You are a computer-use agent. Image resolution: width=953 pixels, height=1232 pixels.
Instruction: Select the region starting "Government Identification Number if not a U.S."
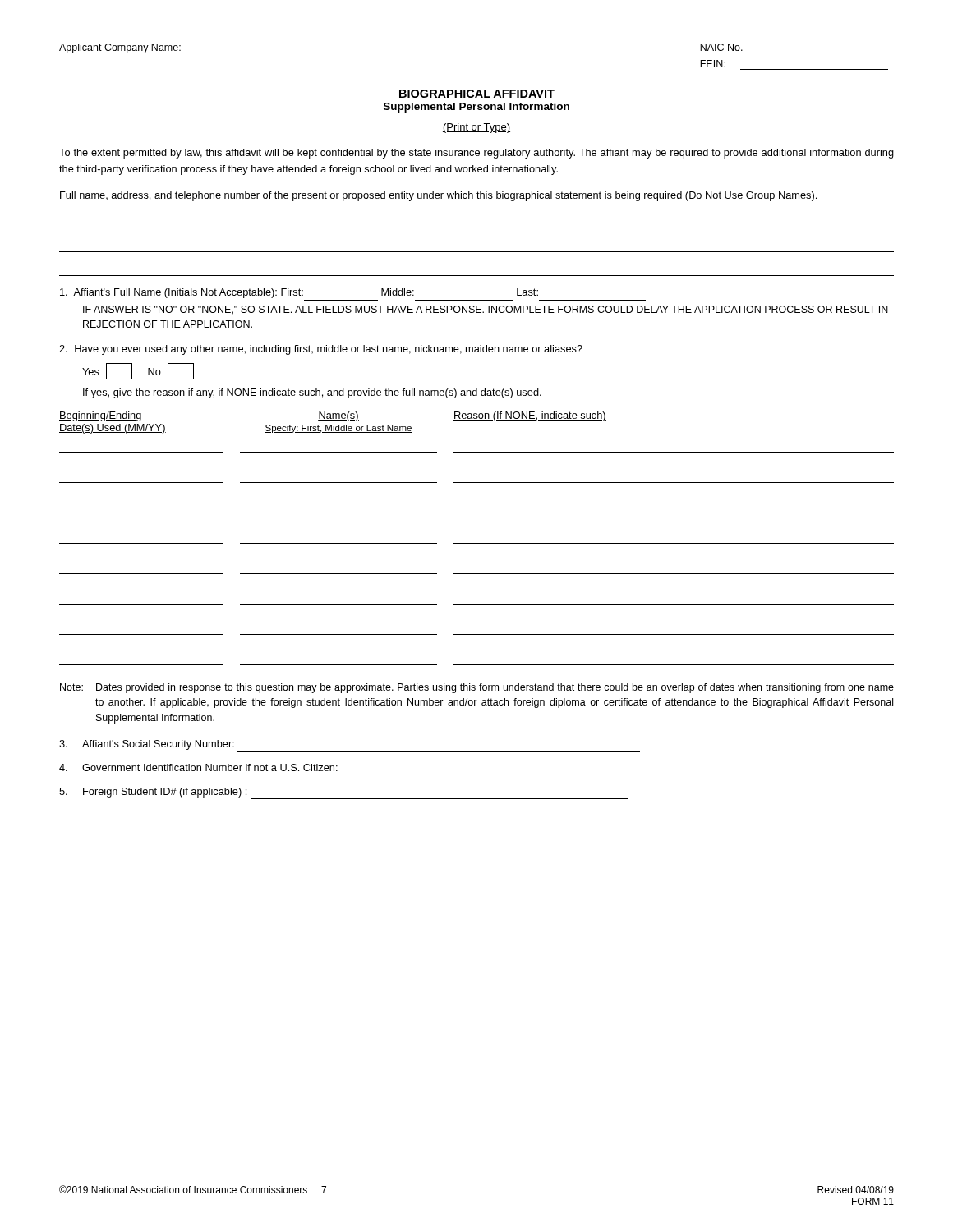point(476,768)
